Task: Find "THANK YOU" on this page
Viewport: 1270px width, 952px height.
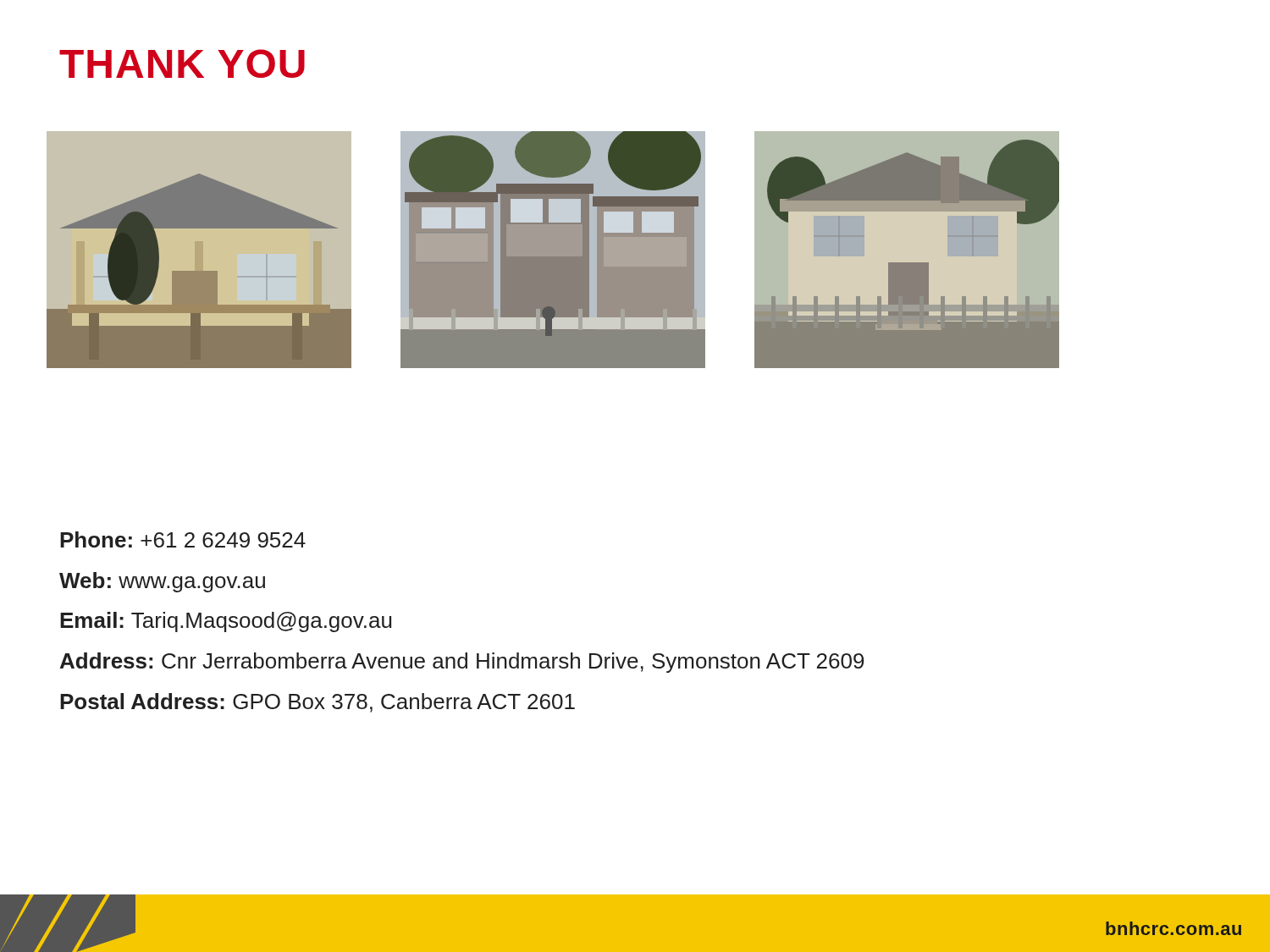Action: (x=184, y=64)
